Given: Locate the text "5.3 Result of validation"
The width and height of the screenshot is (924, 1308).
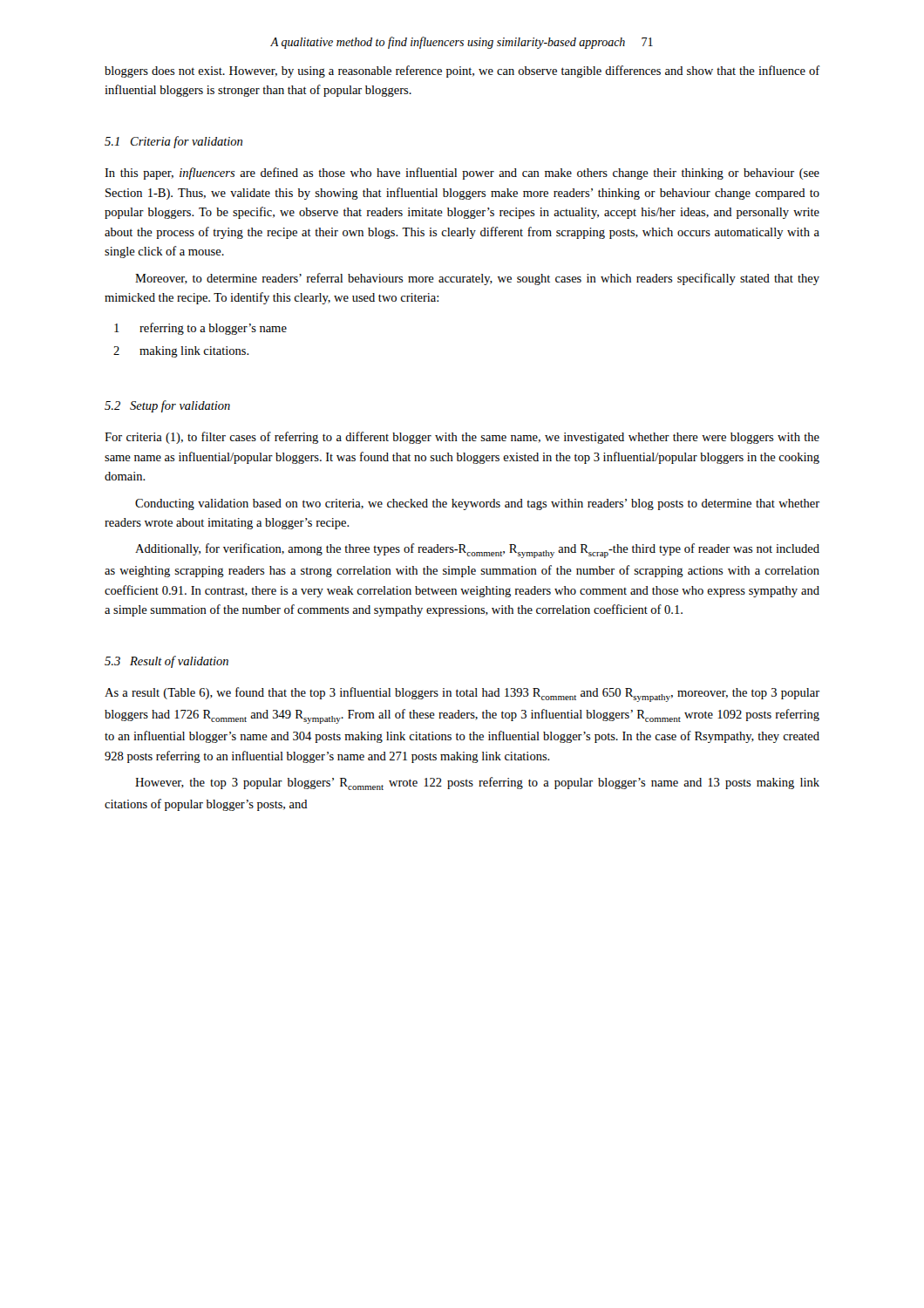Looking at the screenshot, I should pyautogui.click(x=167, y=661).
